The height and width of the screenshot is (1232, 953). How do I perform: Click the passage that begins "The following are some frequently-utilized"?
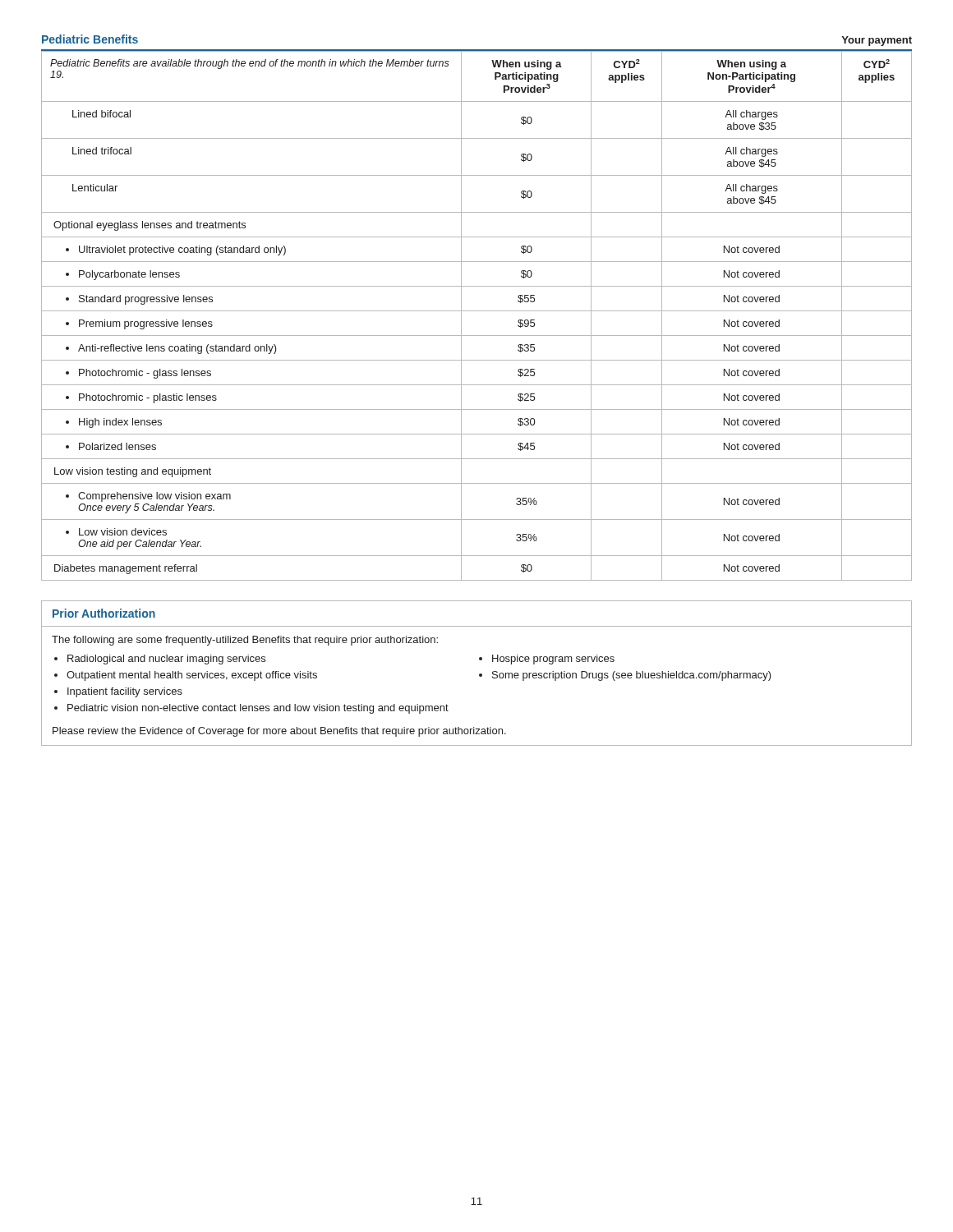tap(245, 640)
